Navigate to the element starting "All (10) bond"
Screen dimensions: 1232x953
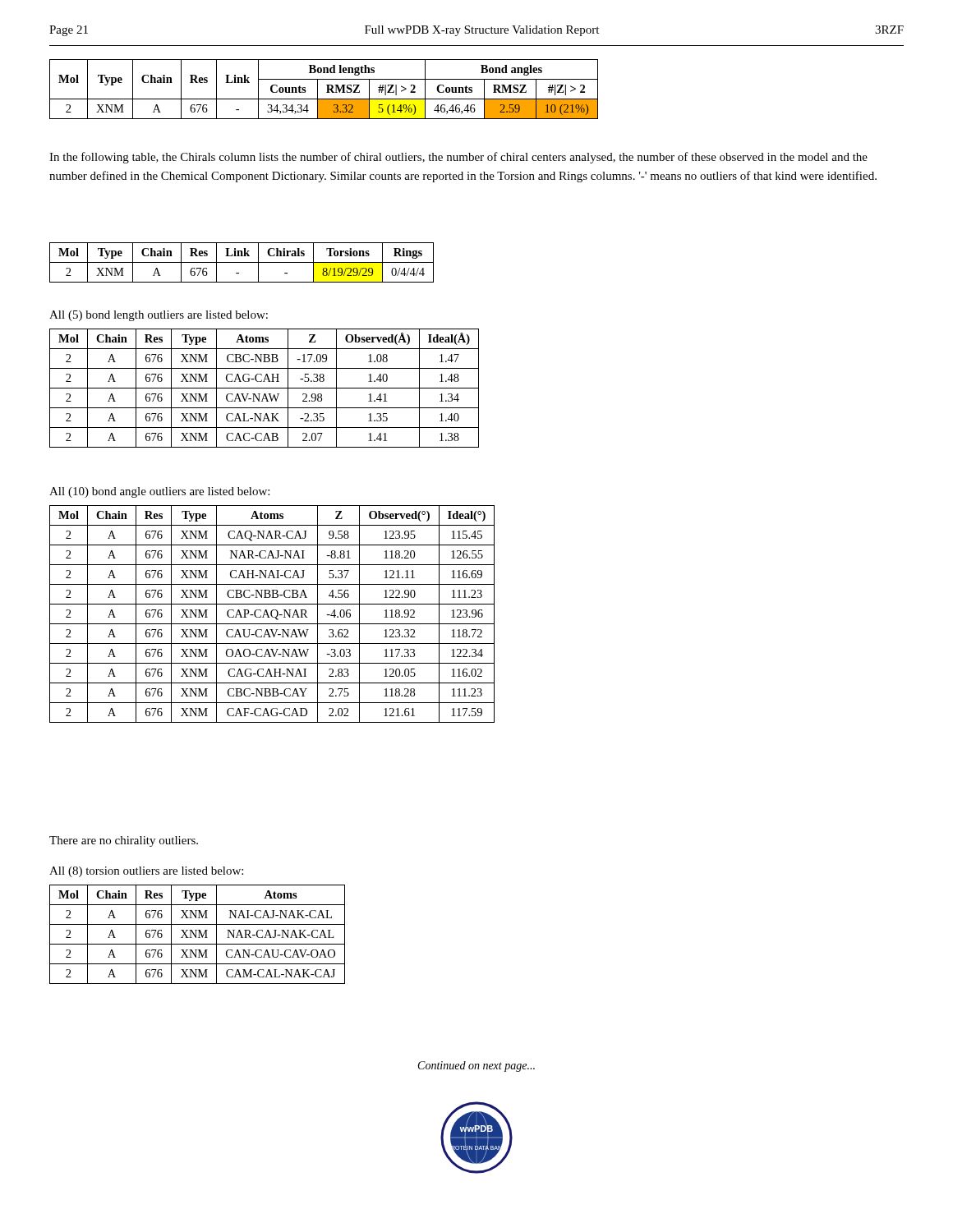pyautogui.click(x=160, y=491)
